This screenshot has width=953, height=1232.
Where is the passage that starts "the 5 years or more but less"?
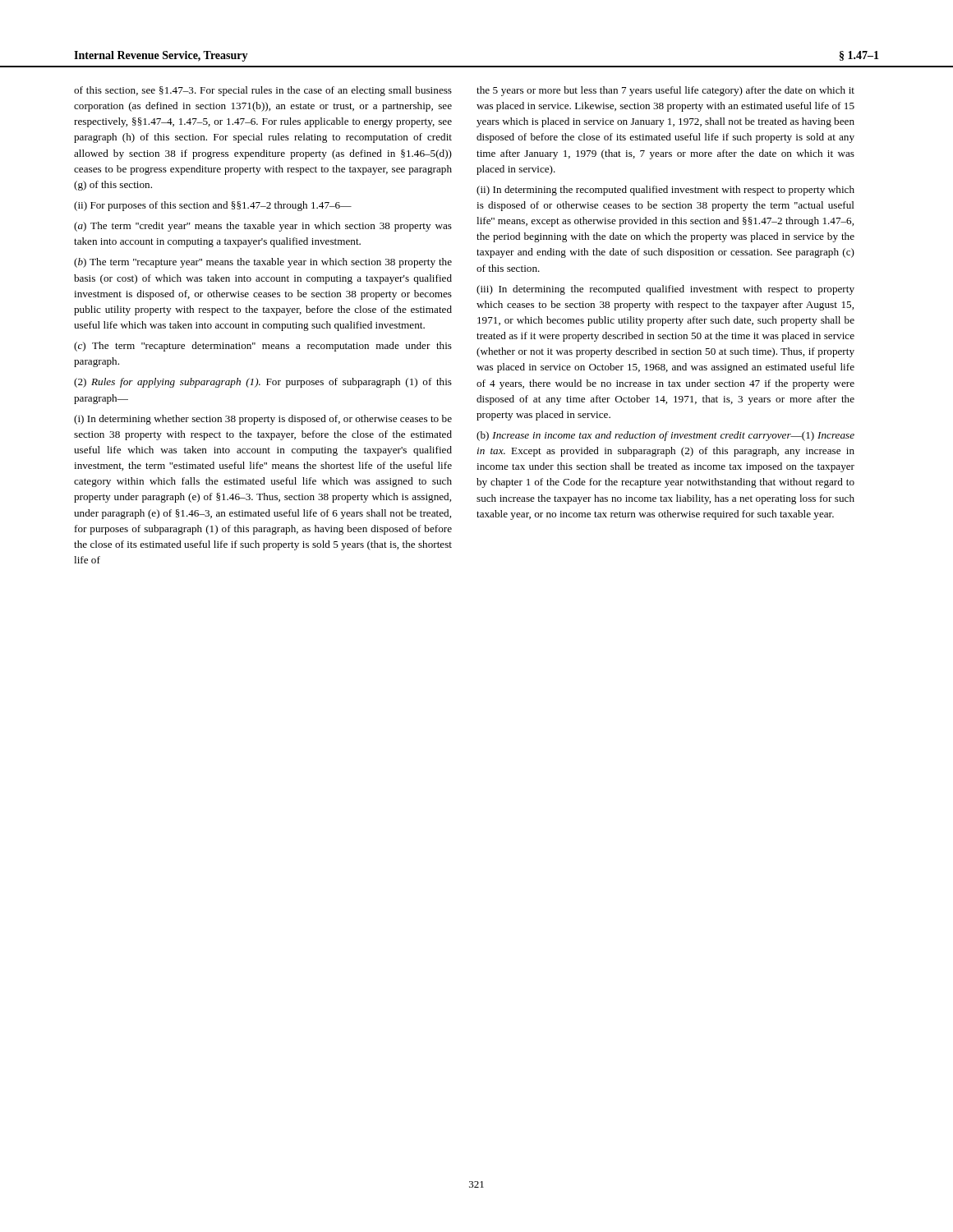665,302
